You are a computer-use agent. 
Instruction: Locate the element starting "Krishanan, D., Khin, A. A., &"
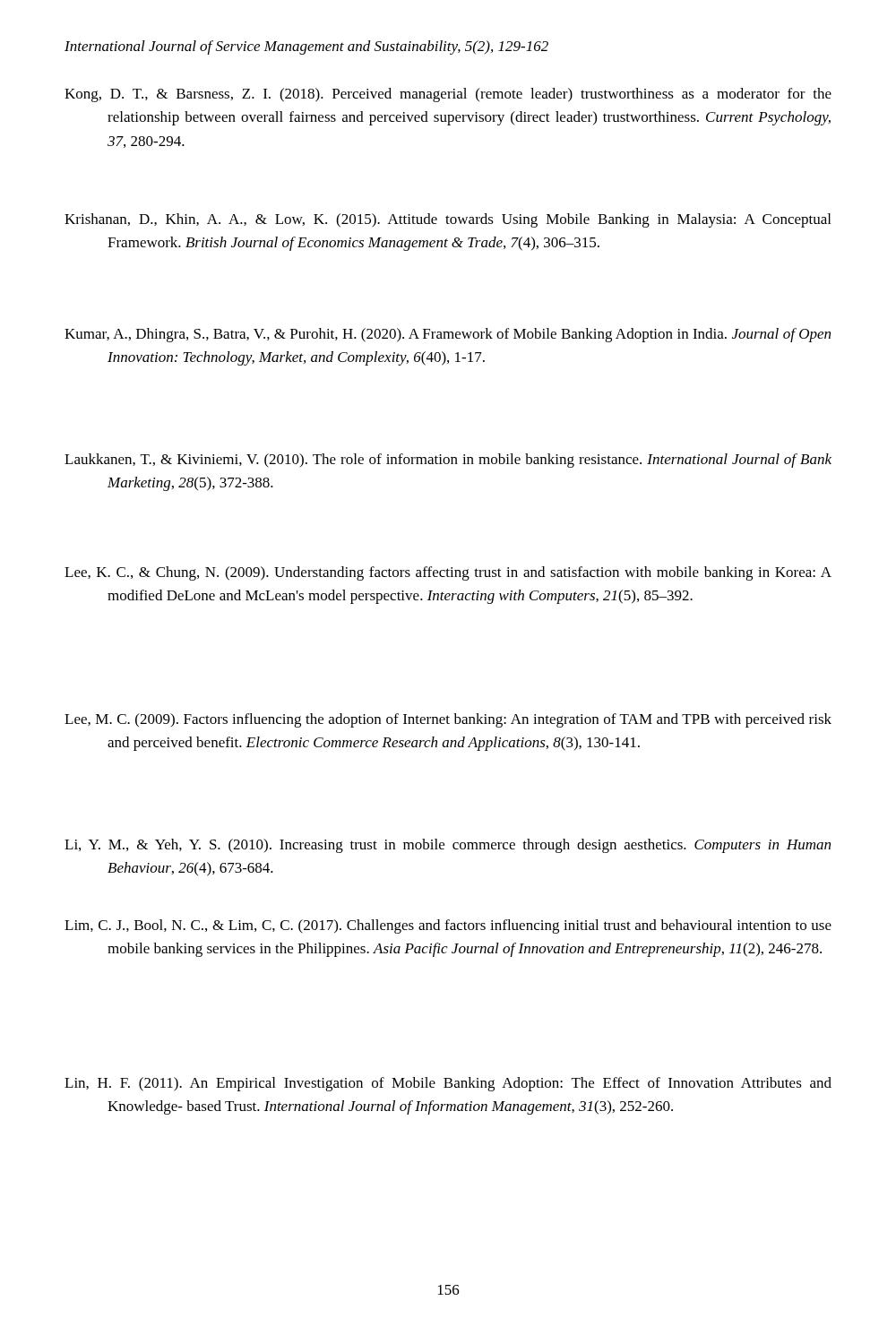[448, 231]
